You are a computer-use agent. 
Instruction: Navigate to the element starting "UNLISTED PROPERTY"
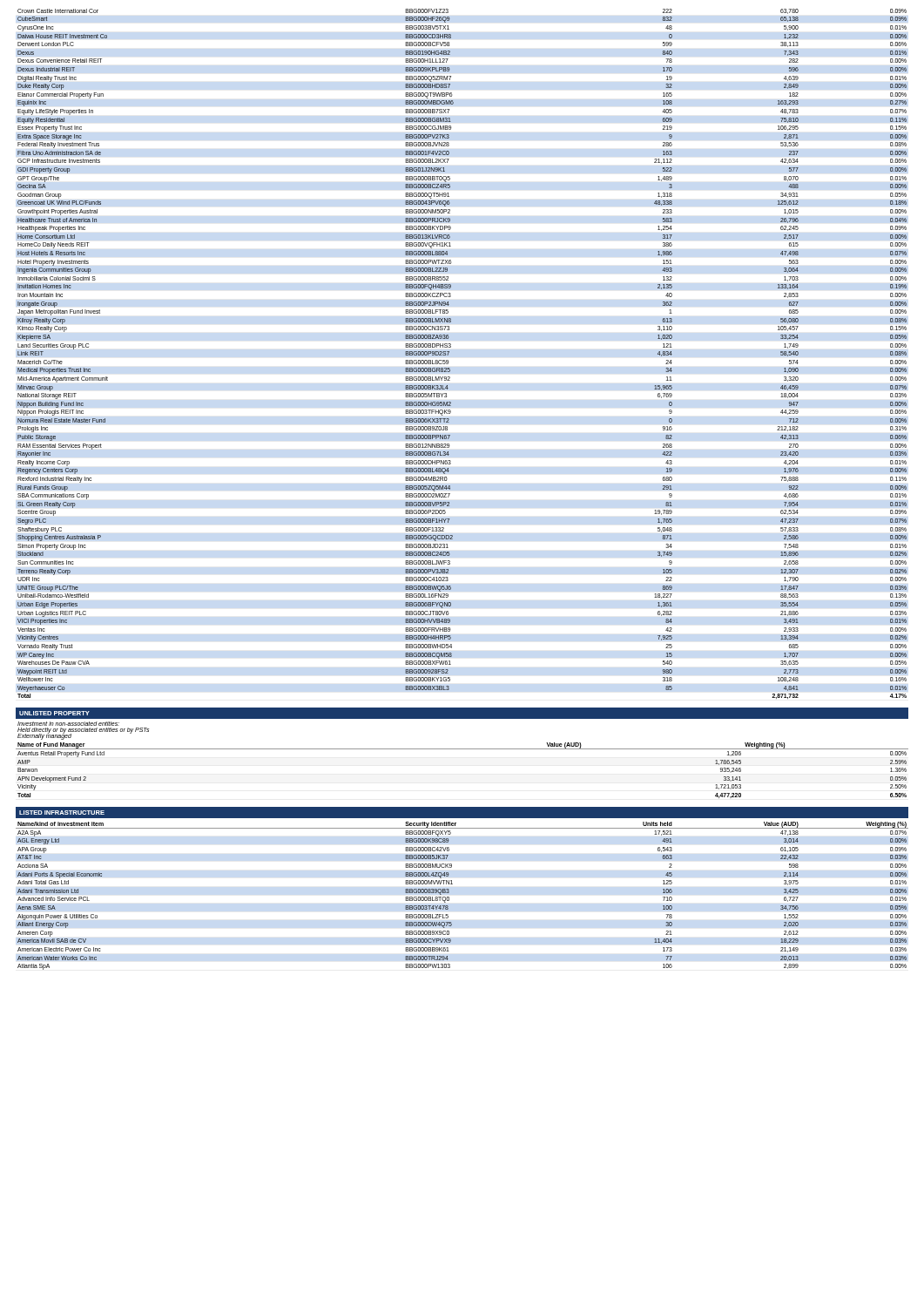(462, 713)
